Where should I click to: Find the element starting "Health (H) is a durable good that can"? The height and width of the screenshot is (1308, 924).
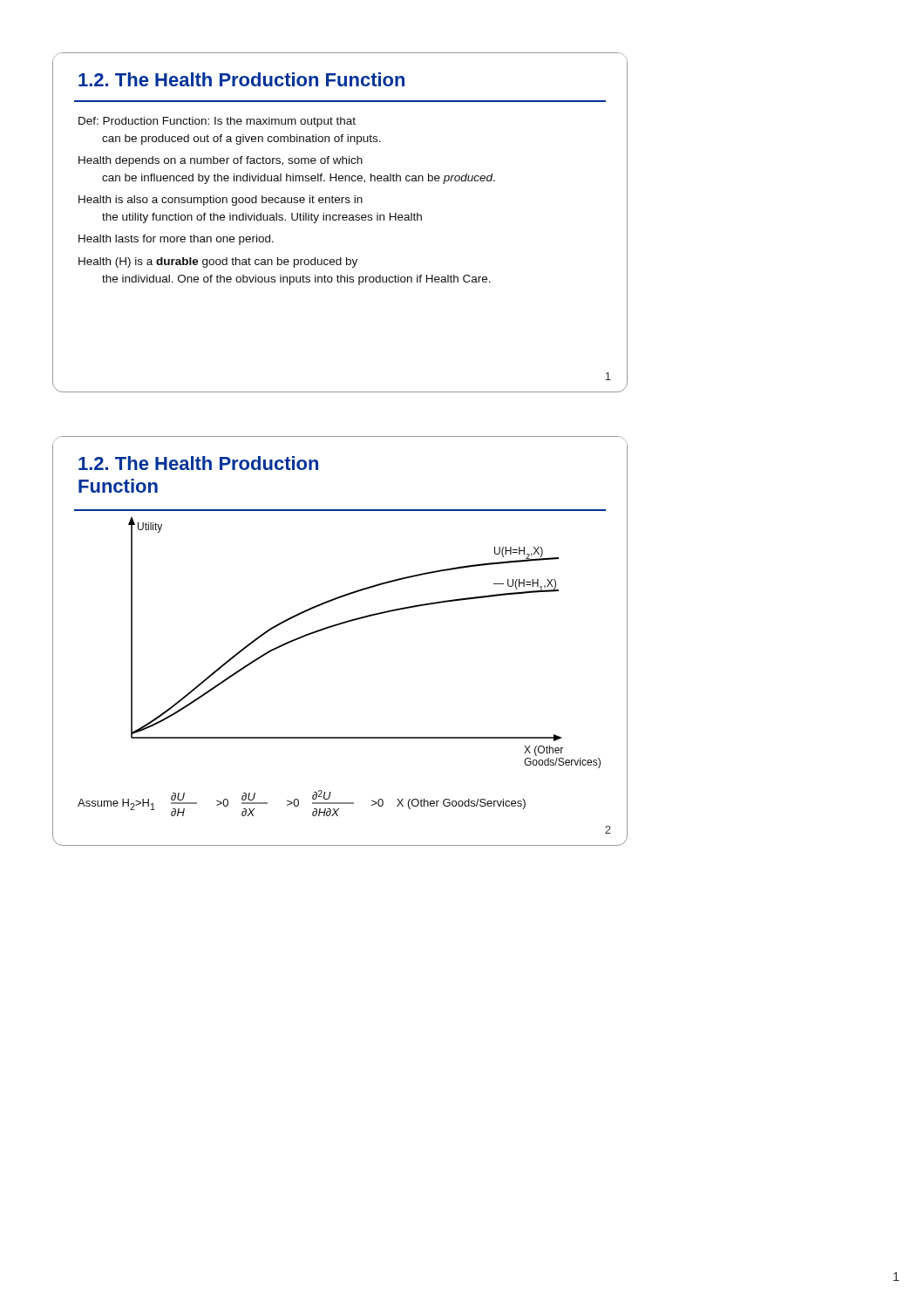[340, 271]
